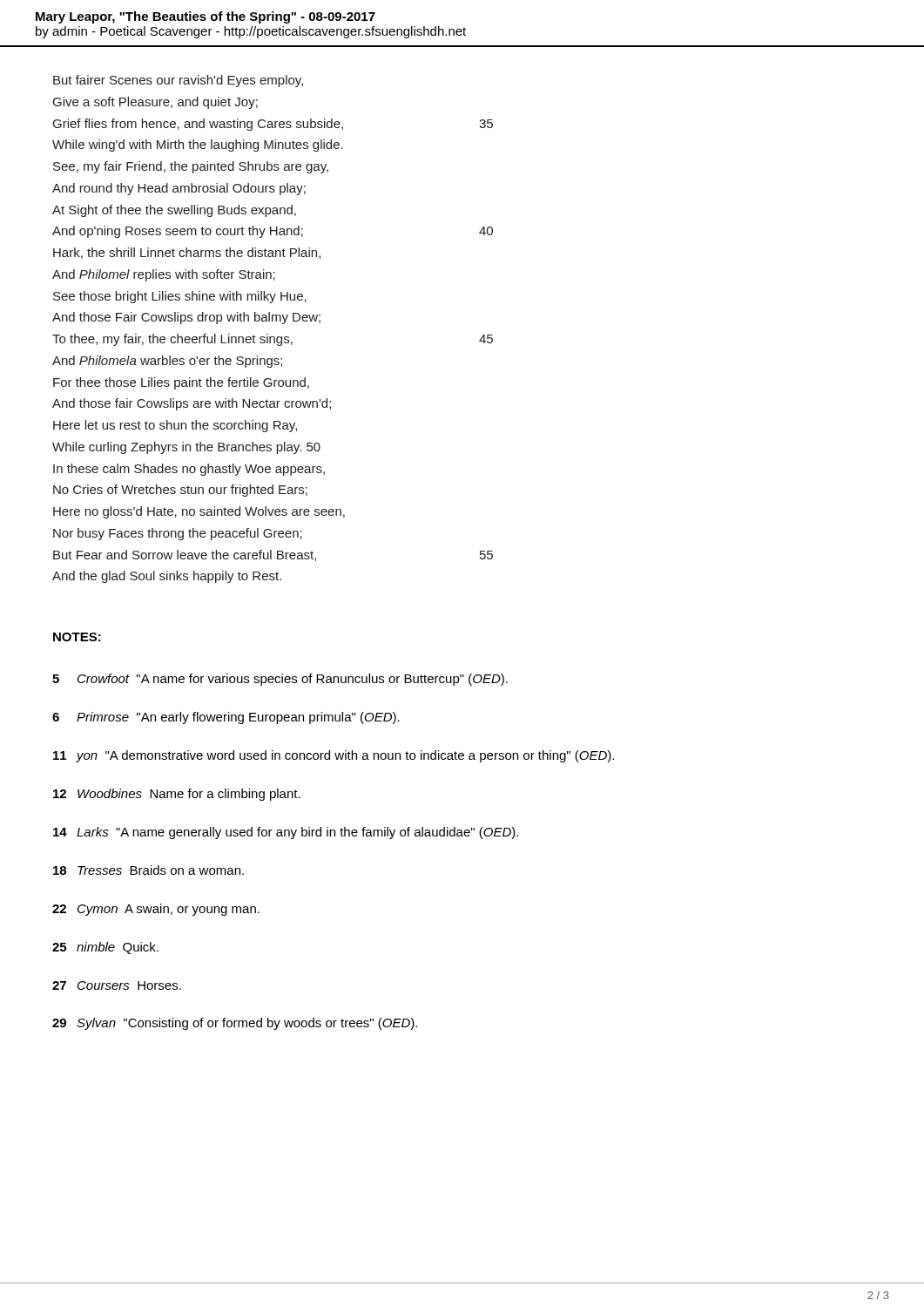
Task: Locate the element starting "25 nimble Quick."
Action: tap(106, 947)
